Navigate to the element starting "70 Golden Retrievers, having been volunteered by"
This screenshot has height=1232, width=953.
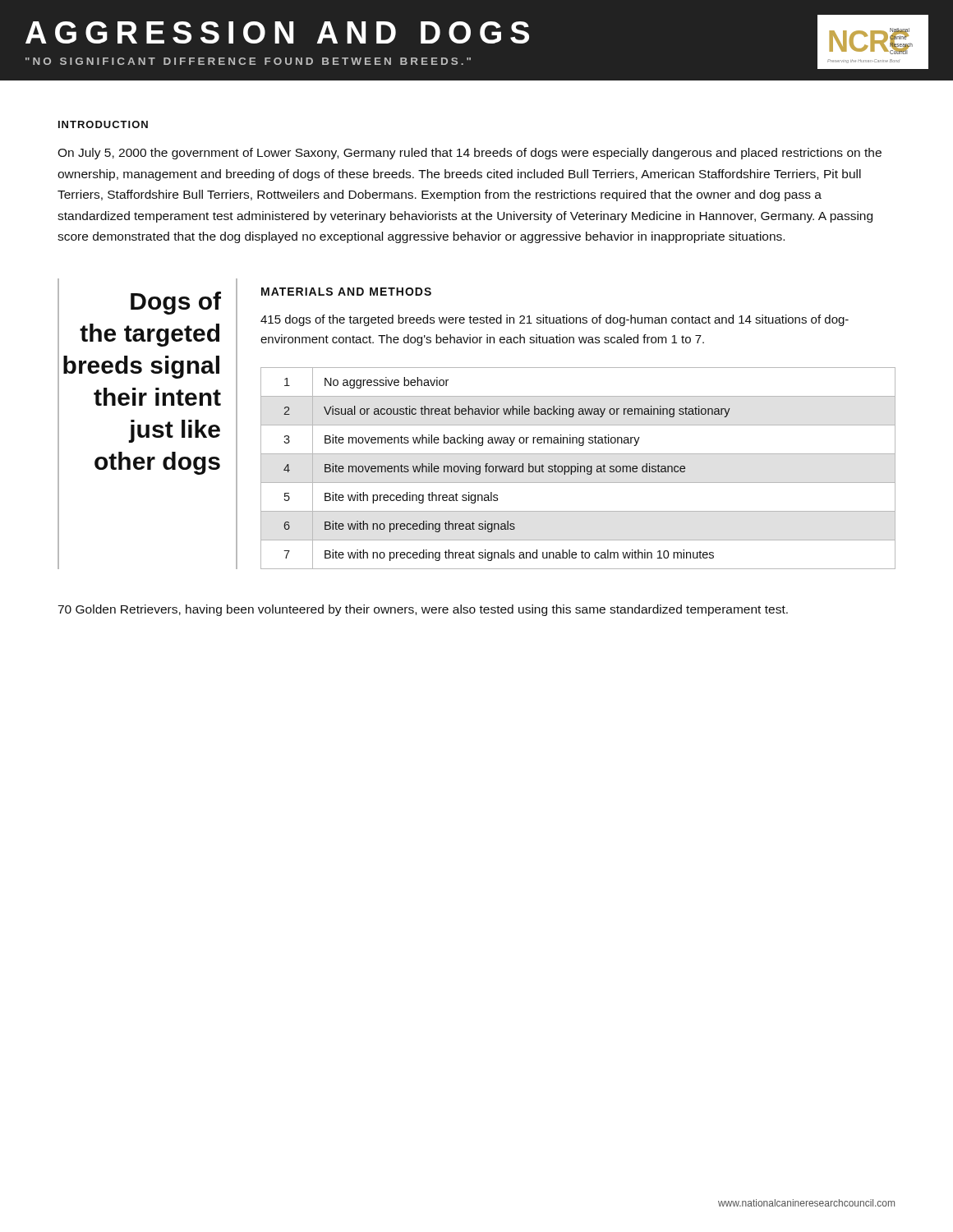point(423,609)
